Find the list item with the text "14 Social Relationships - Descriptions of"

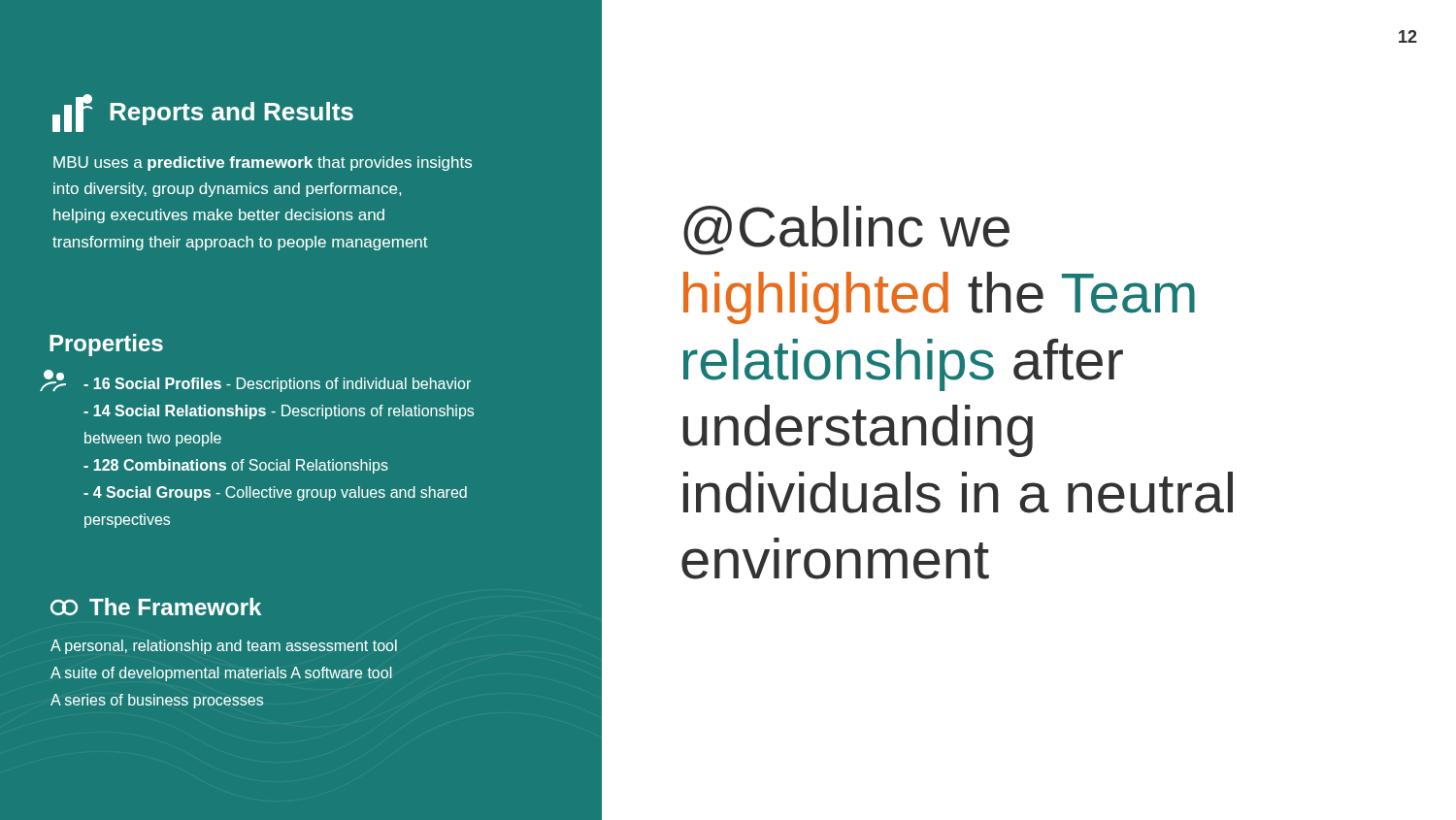[x=279, y=425]
